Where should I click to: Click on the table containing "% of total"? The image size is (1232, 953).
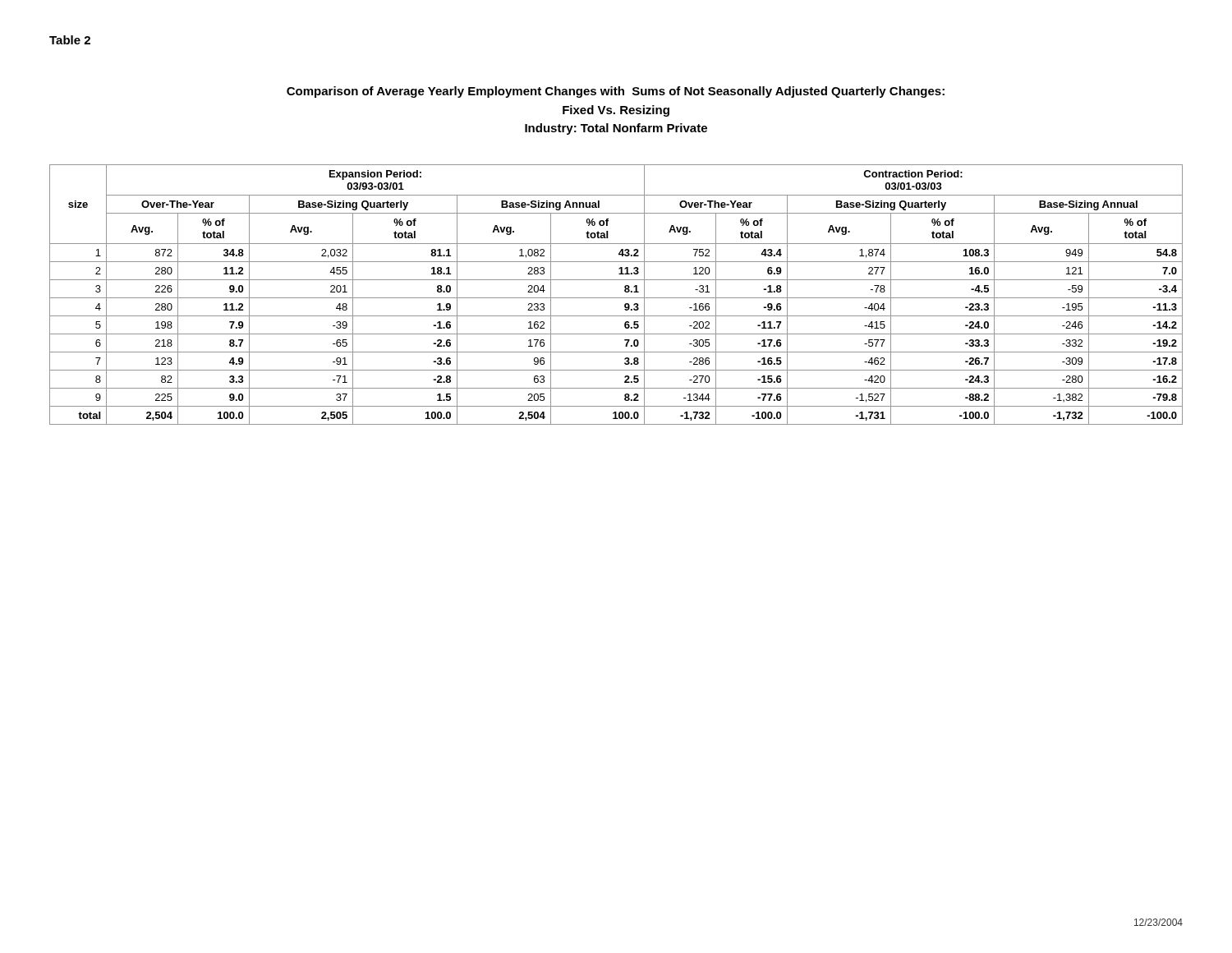(616, 295)
